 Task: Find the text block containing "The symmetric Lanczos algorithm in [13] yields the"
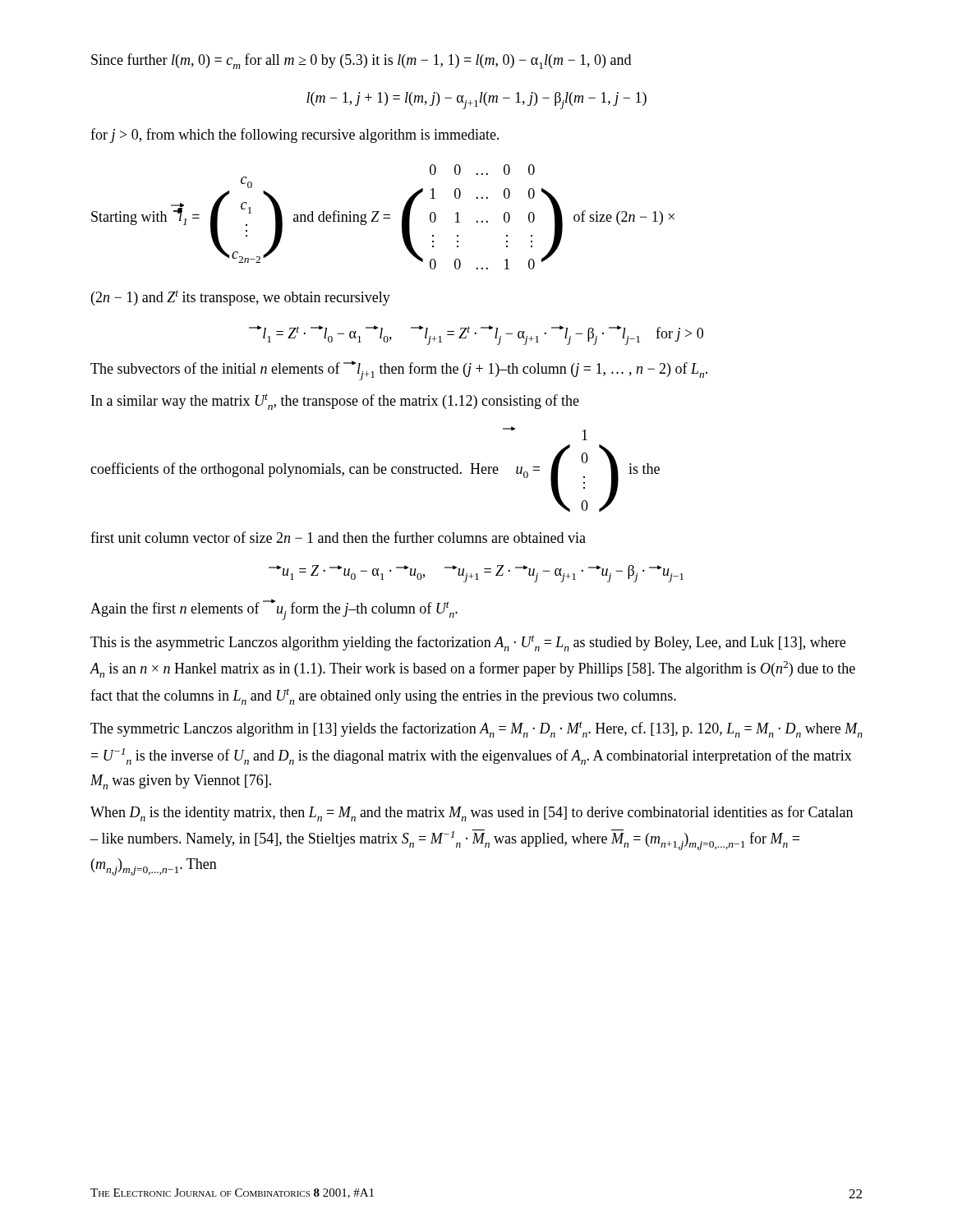pos(476,755)
